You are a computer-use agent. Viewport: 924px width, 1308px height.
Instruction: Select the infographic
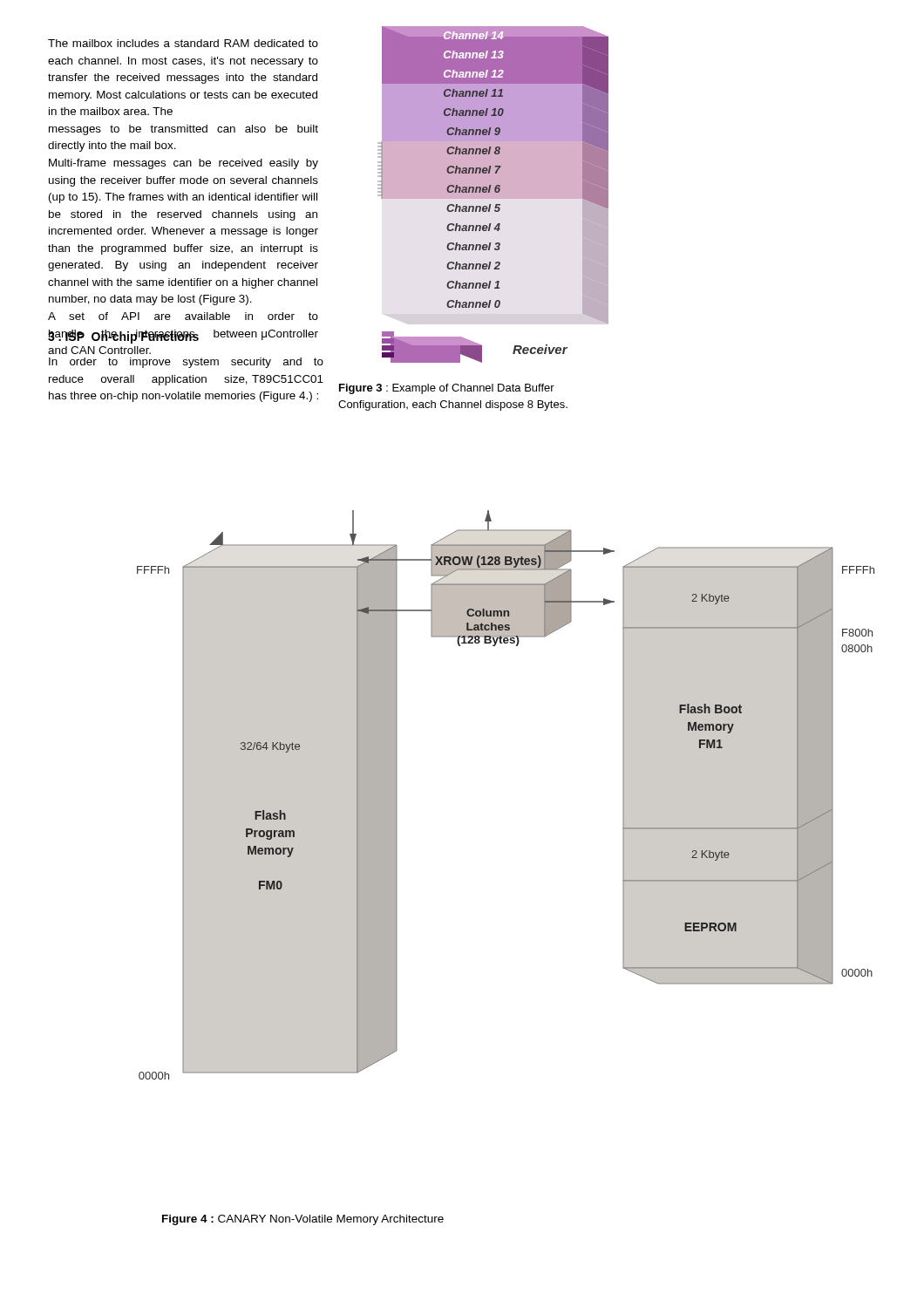click(x=486, y=199)
